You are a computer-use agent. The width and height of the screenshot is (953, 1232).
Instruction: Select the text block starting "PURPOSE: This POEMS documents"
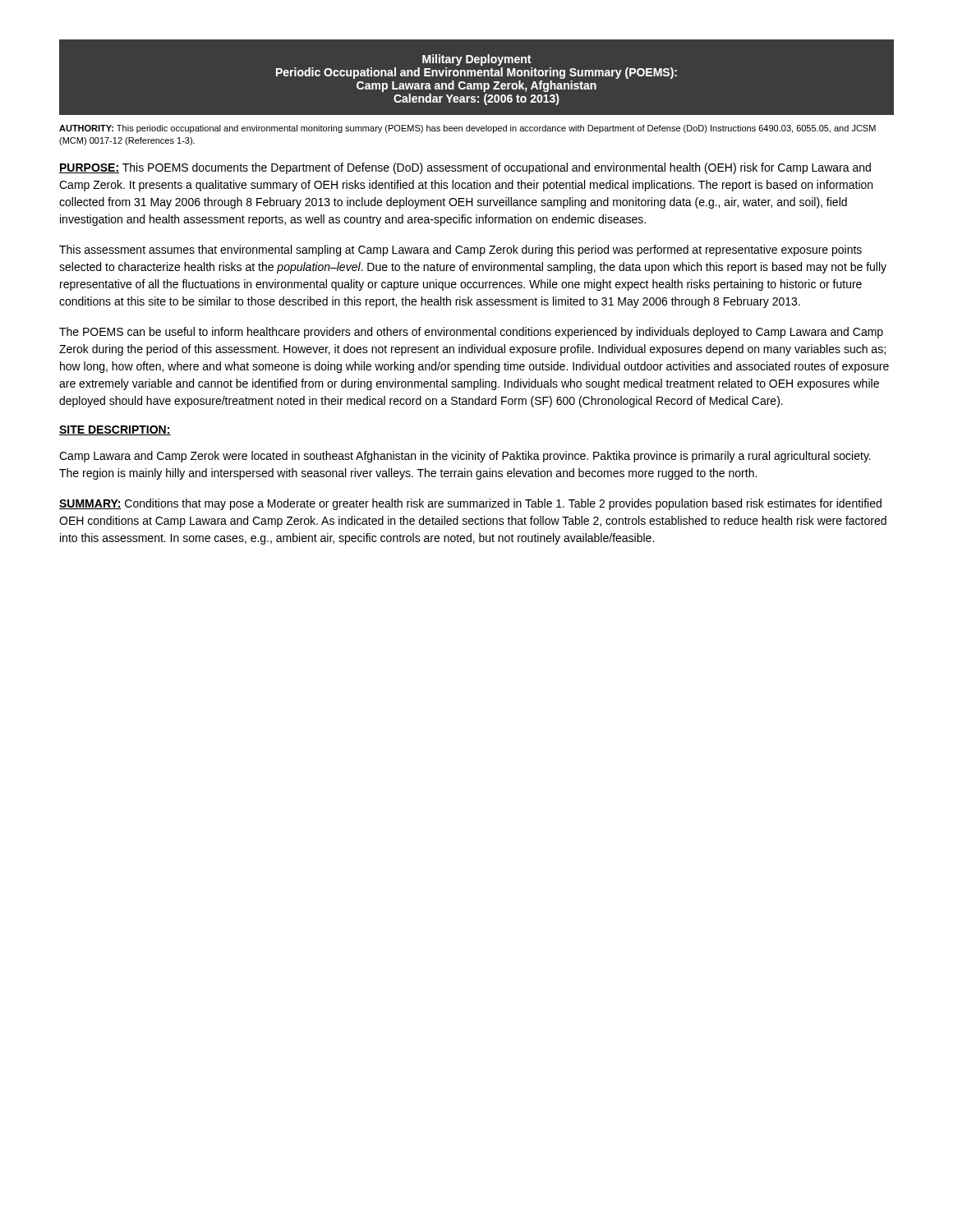pyautogui.click(x=466, y=193)
